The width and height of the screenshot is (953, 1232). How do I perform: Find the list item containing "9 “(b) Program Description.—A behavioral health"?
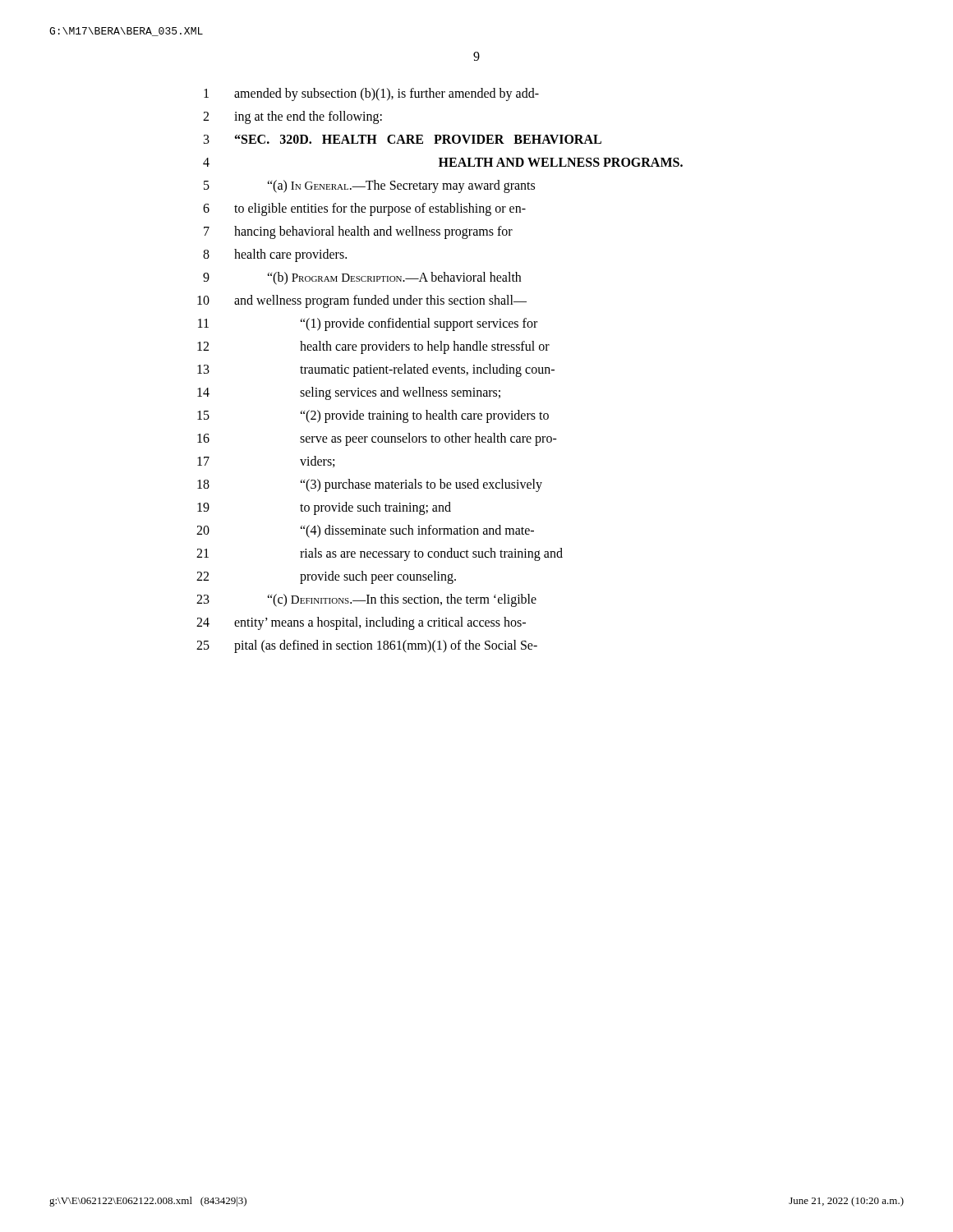coord(343,278)
